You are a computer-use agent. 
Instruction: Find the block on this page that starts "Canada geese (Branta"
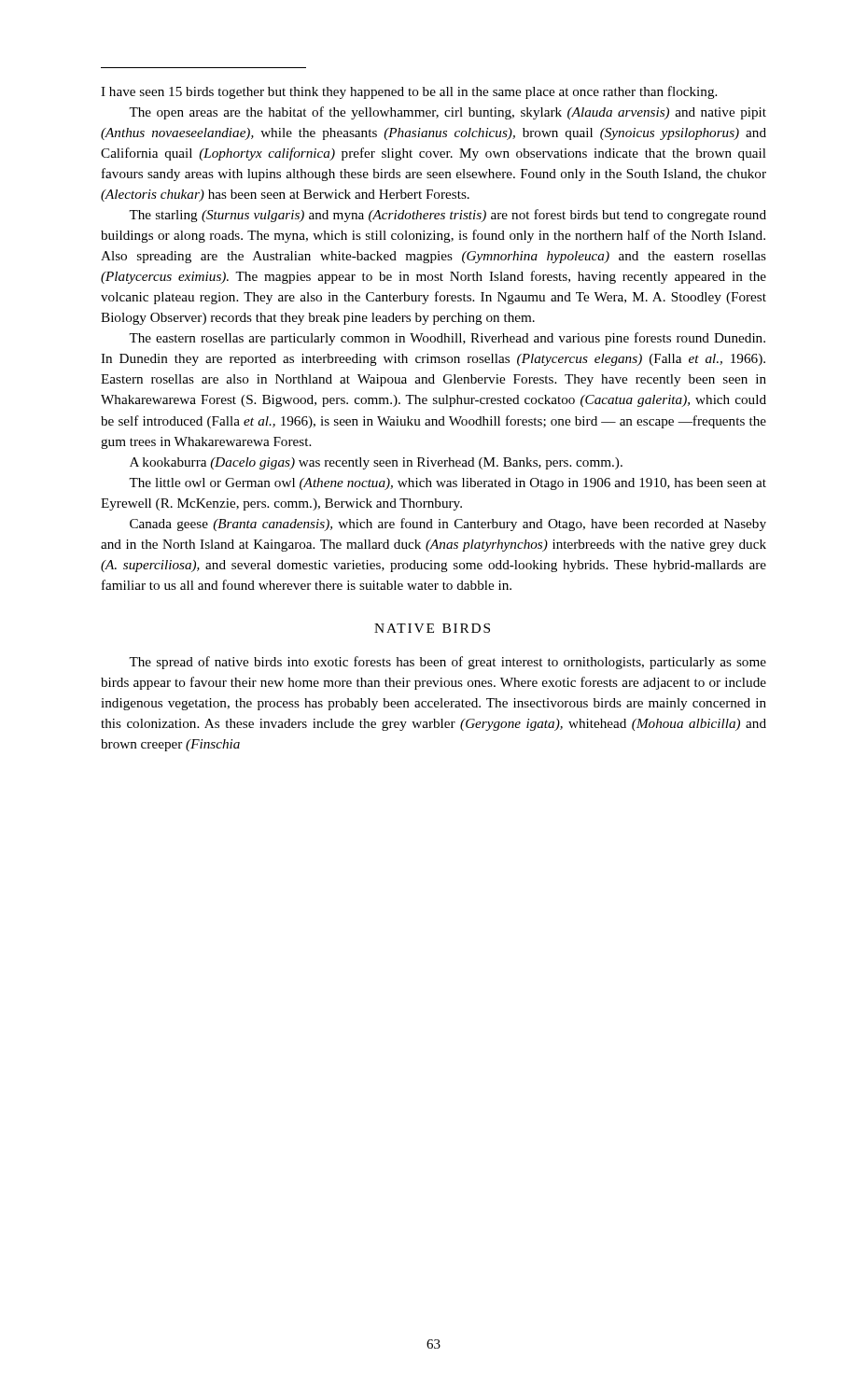434,554
